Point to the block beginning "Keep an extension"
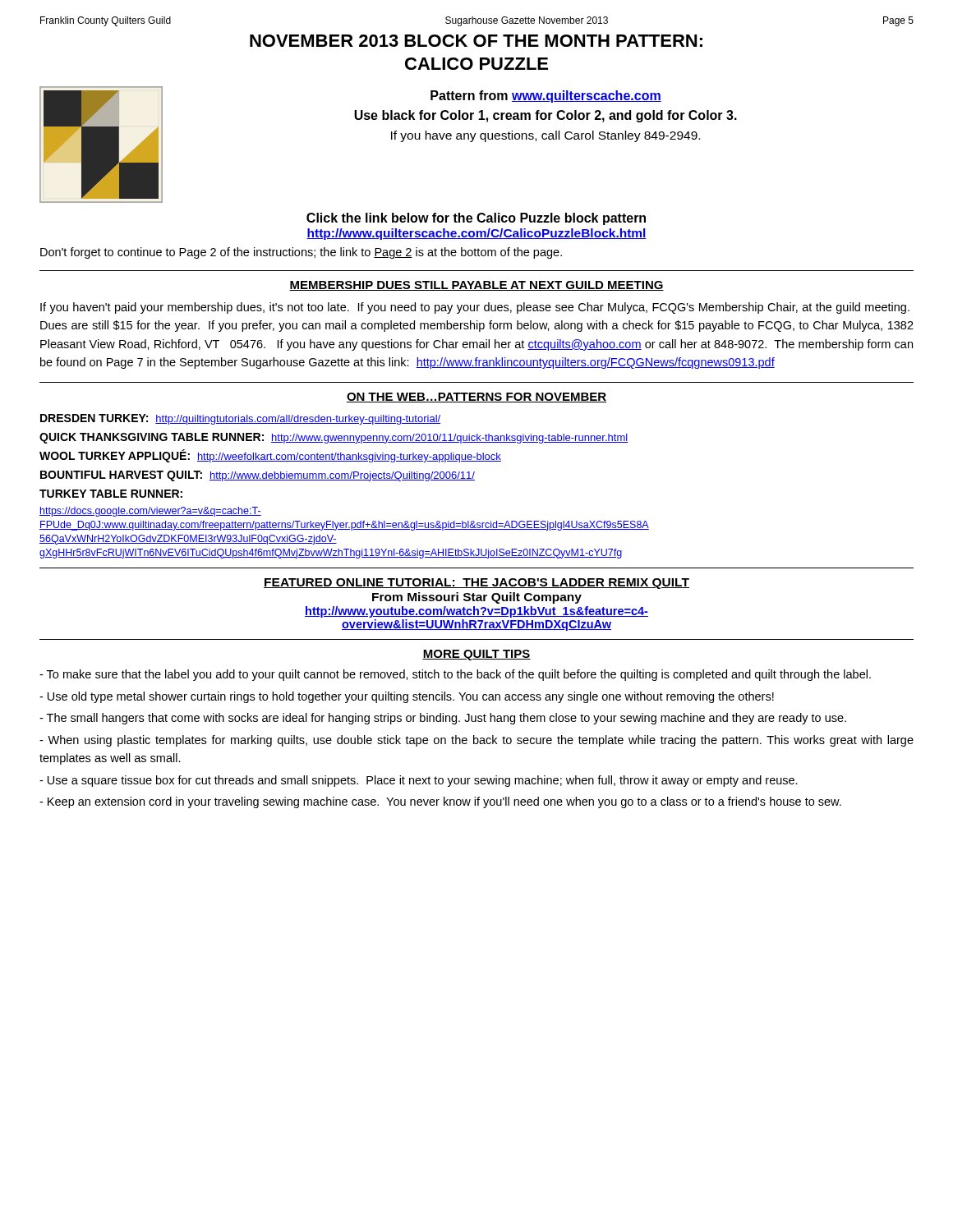 441,802
